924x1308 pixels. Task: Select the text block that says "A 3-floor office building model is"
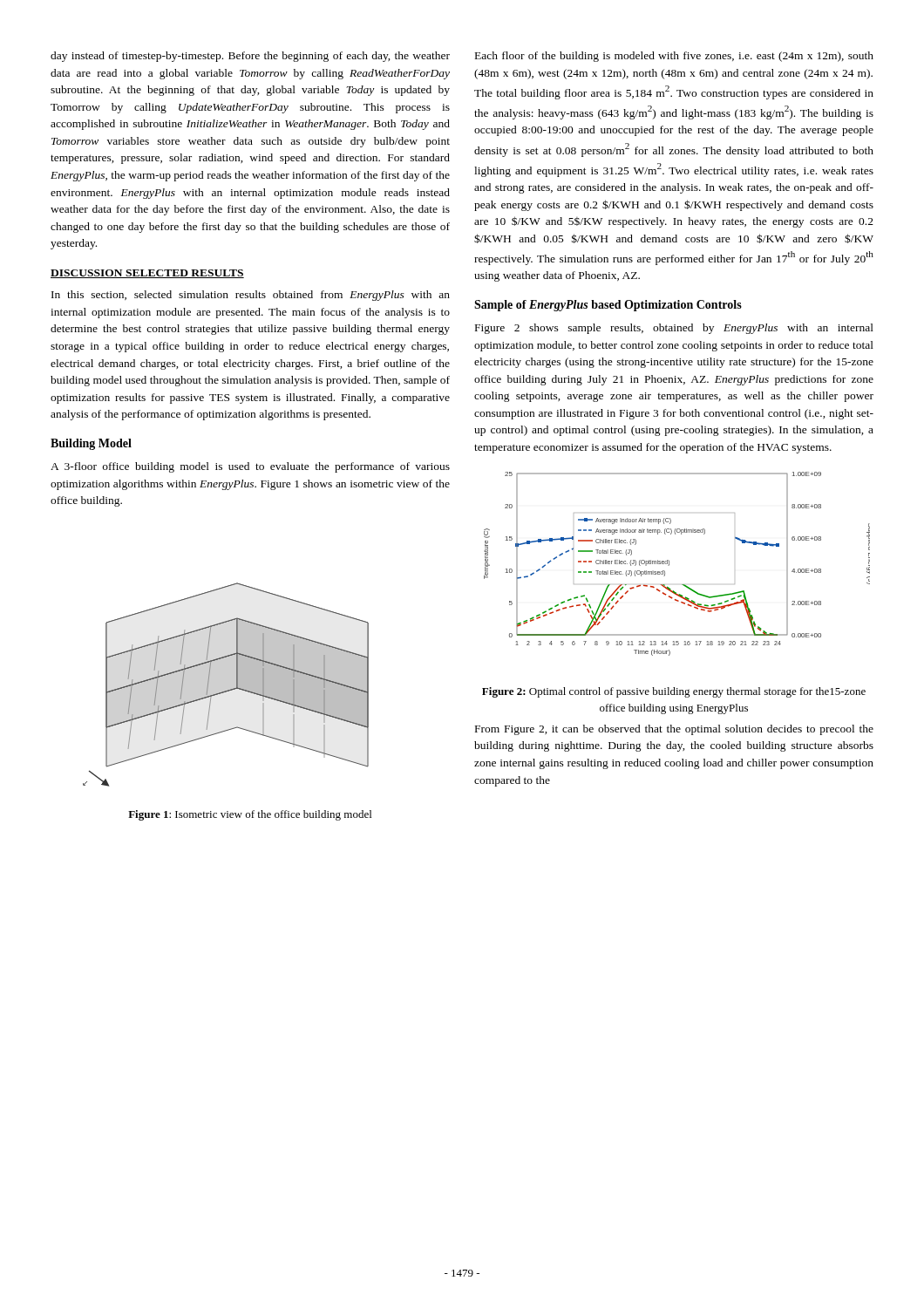coord(250,484)
